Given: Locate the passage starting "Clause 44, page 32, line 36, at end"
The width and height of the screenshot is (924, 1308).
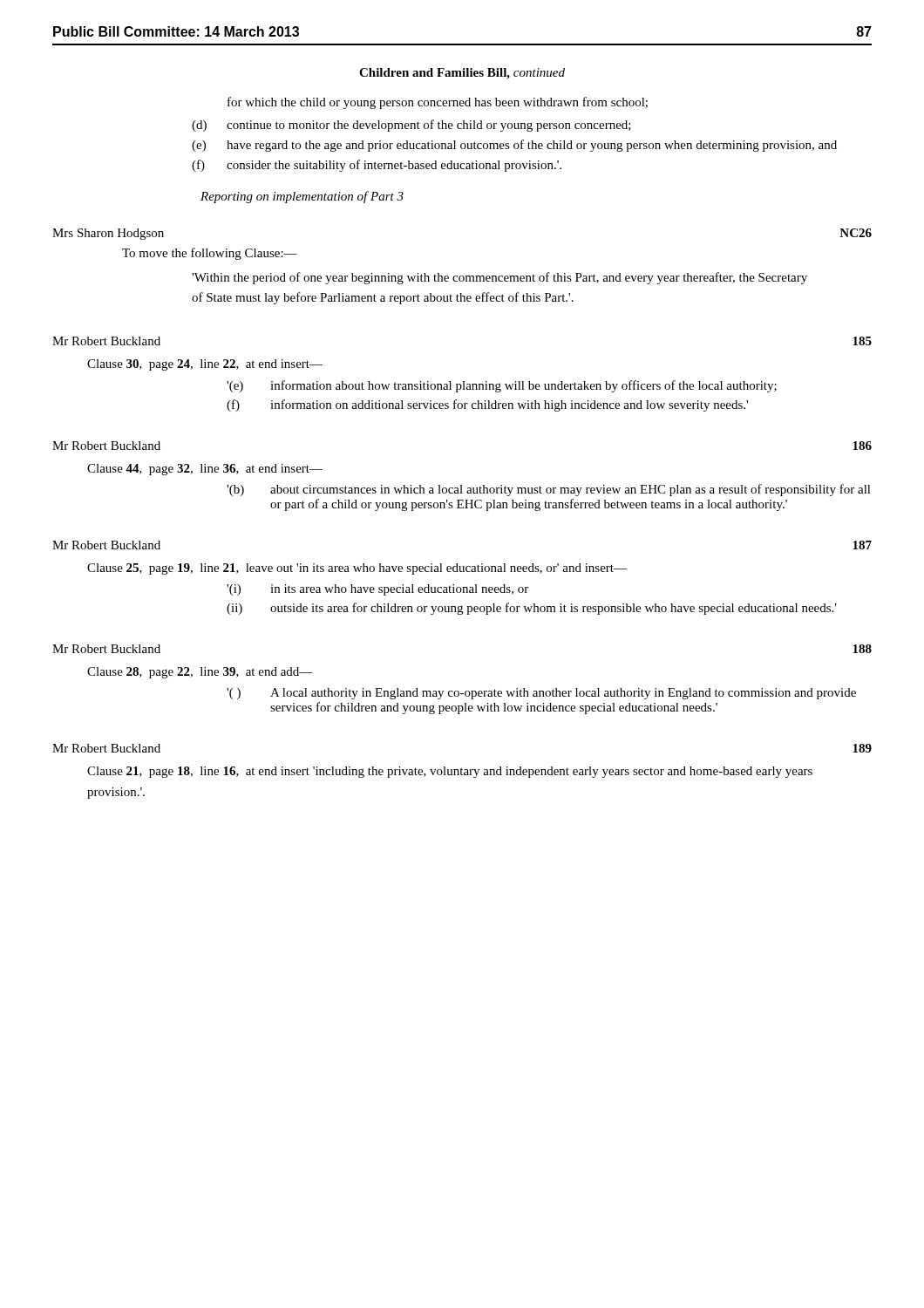Looking at the screenshot, I should (x=205, y=468).
